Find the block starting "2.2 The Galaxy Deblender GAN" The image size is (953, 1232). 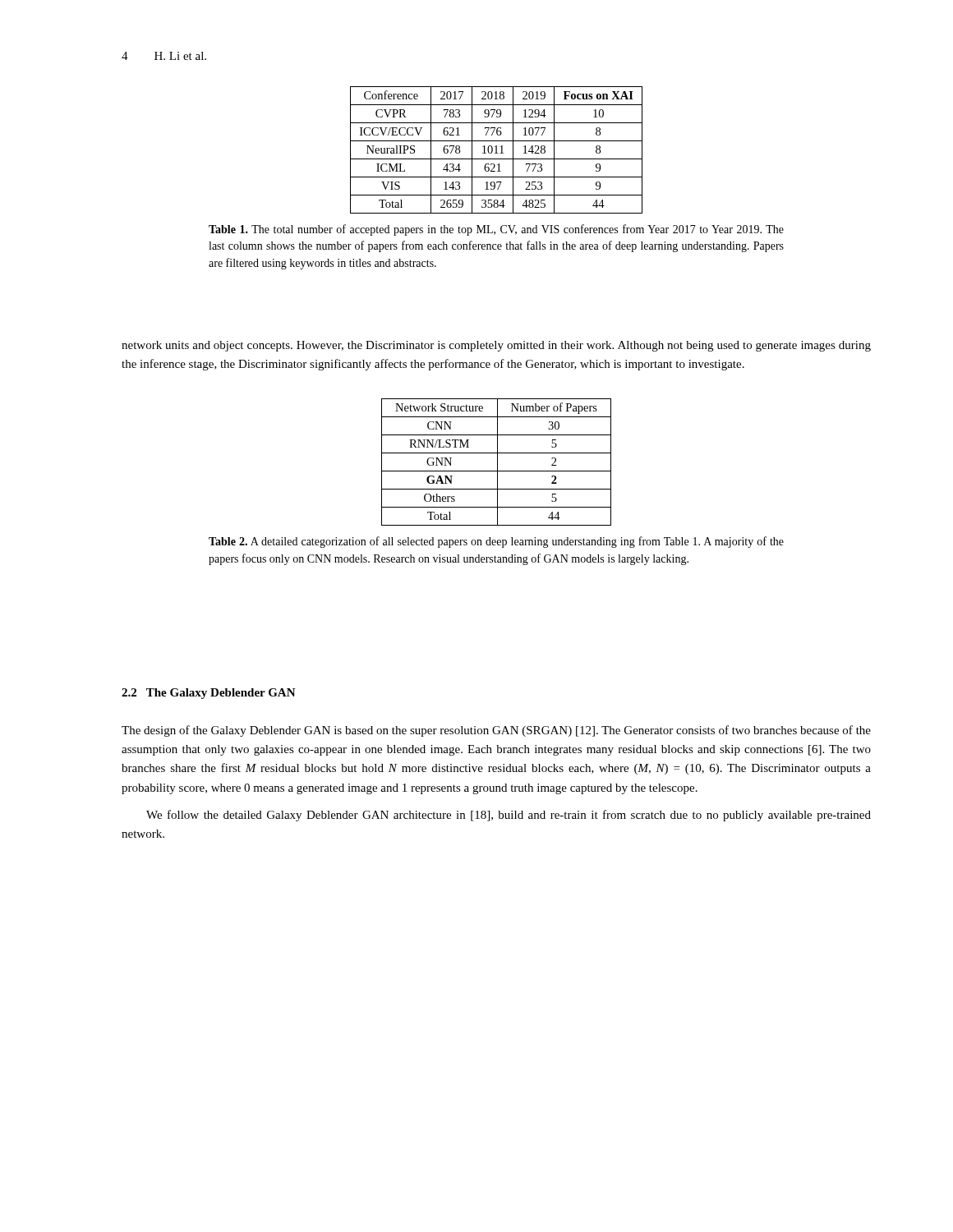[209, 692]
